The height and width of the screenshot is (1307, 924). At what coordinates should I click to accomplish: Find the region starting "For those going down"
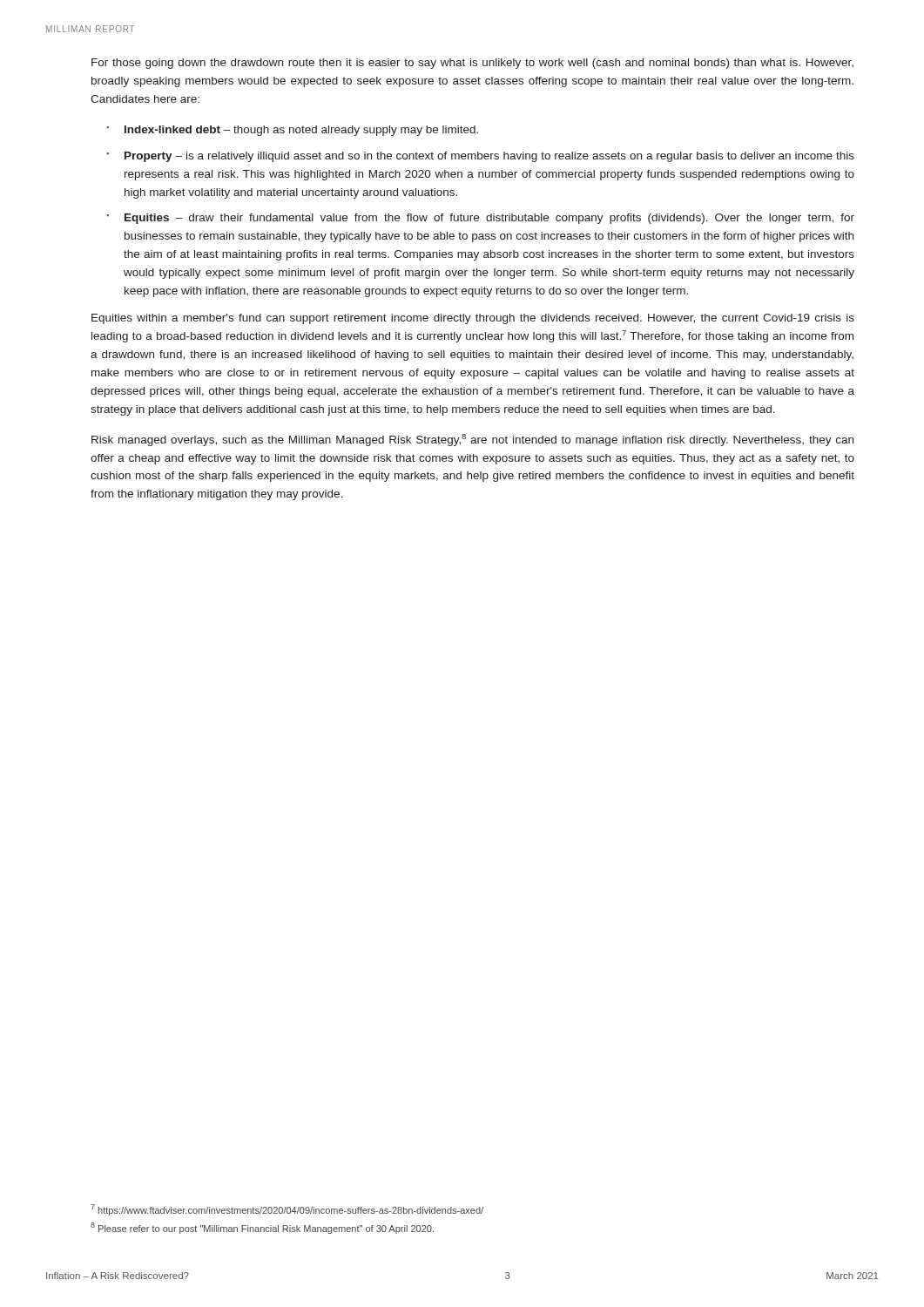click(472, 81)
